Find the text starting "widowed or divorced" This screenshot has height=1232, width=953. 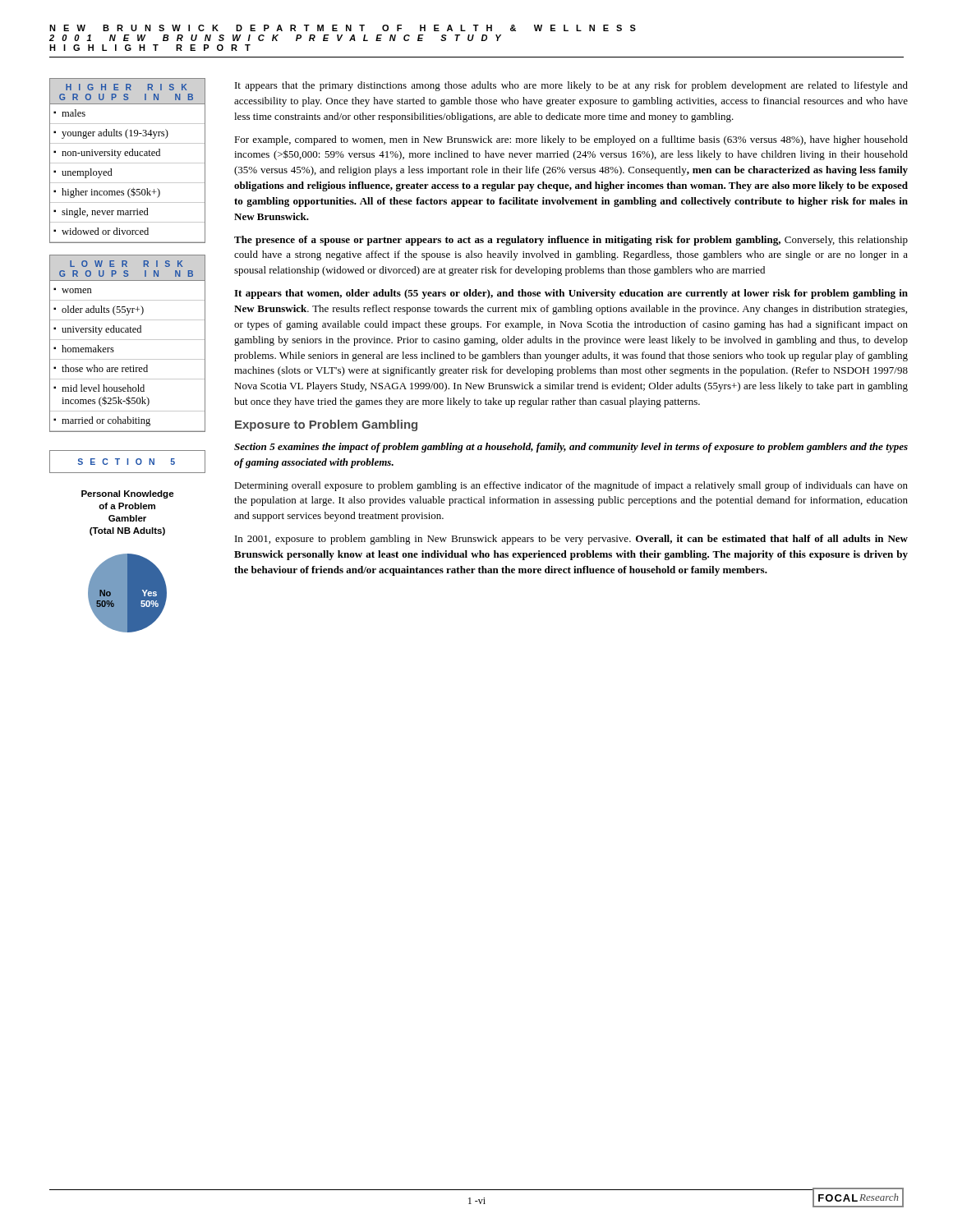[105, 232]
